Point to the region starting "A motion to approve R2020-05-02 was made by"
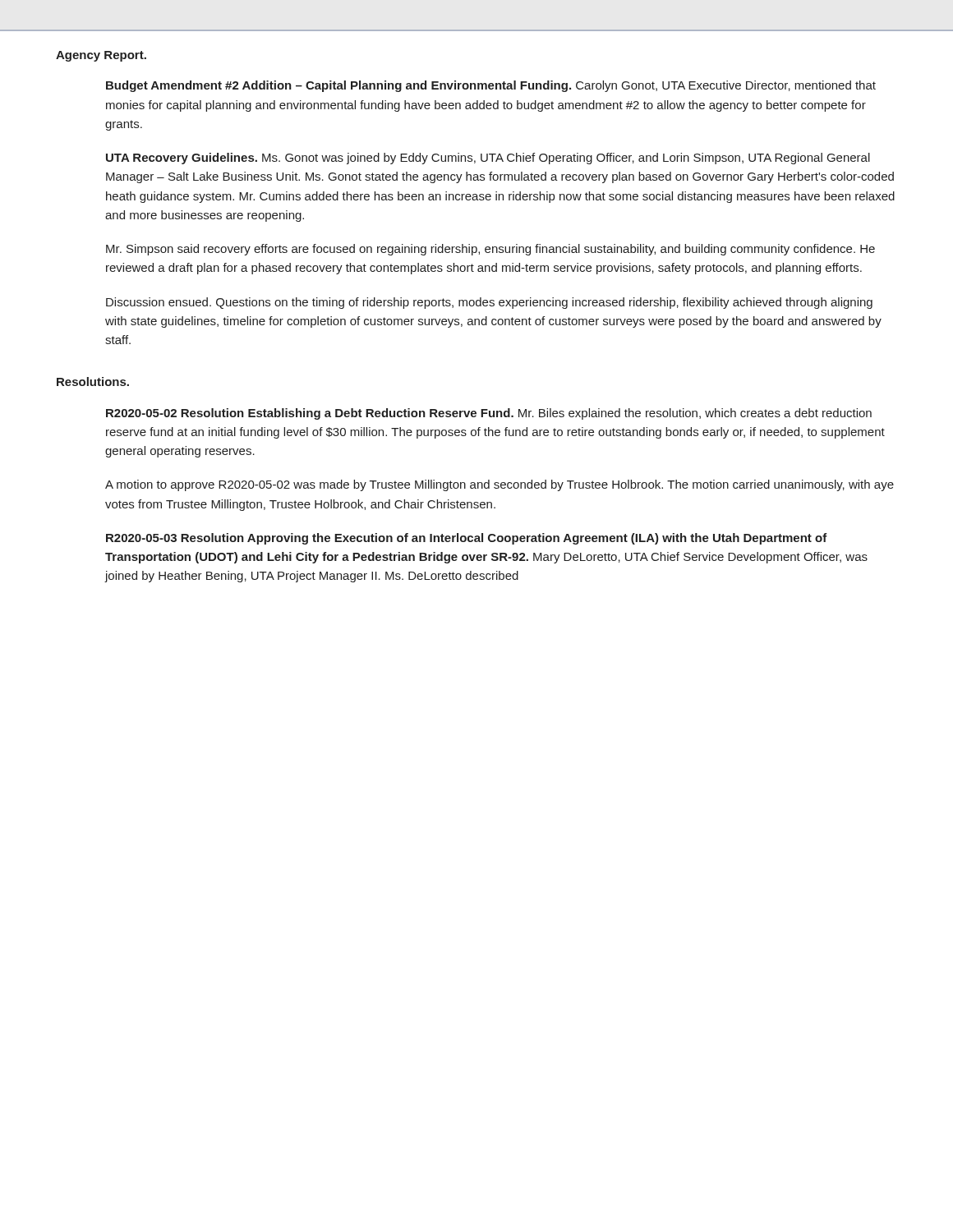 click(x=499, y=494)
